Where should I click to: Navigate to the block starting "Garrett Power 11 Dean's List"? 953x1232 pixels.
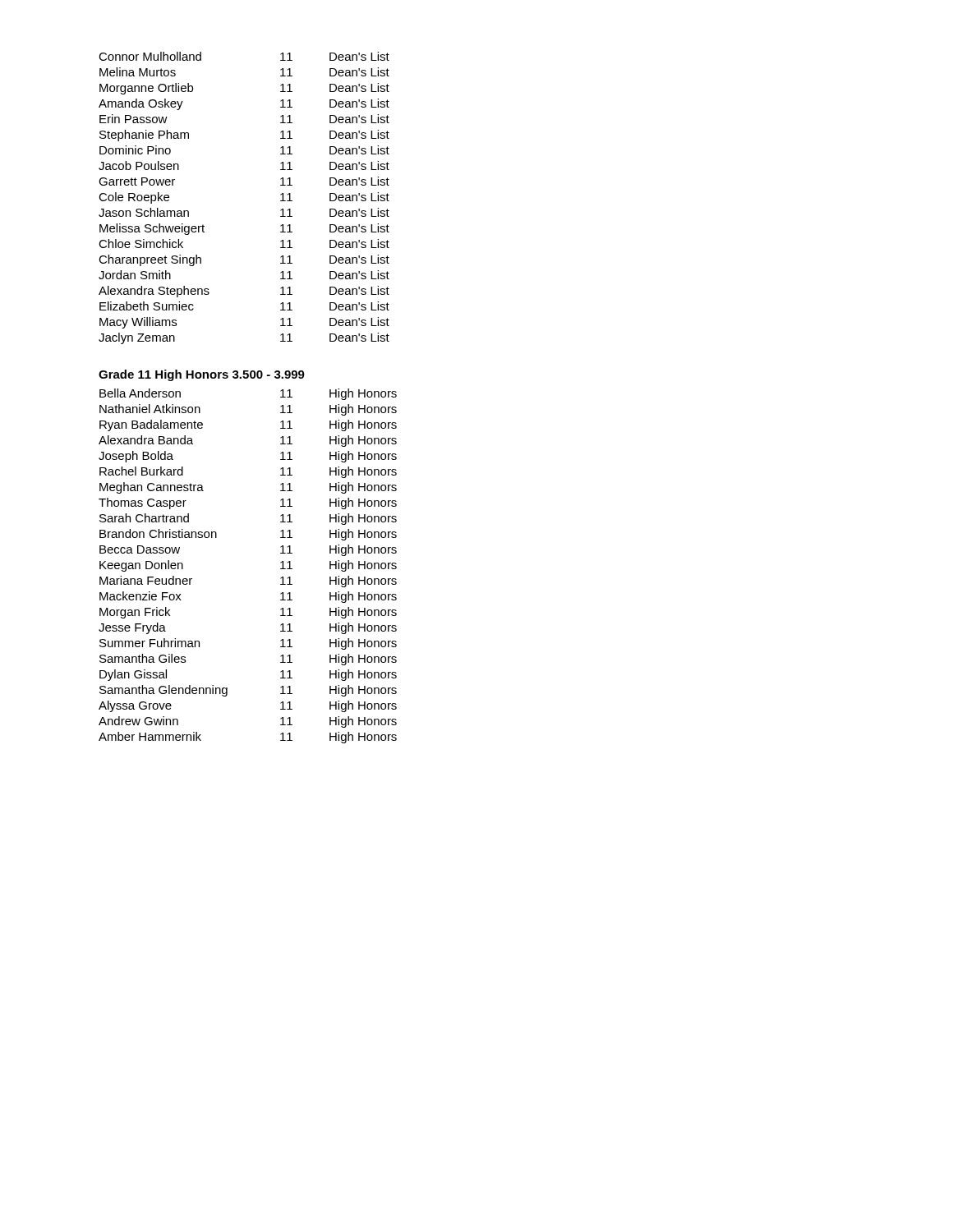(279, 181)
